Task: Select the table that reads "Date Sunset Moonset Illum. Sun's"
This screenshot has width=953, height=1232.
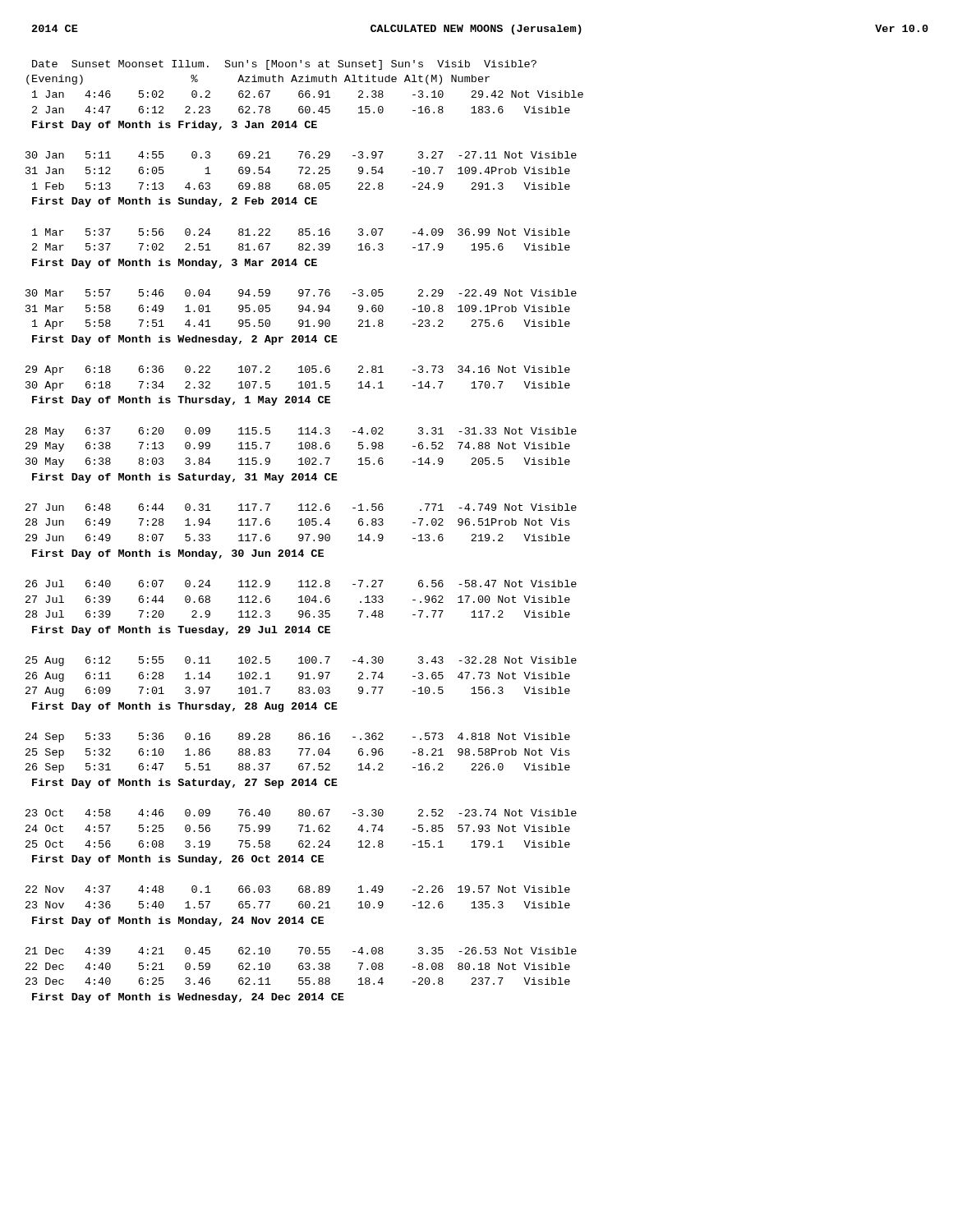Action: tap(476, 531)
